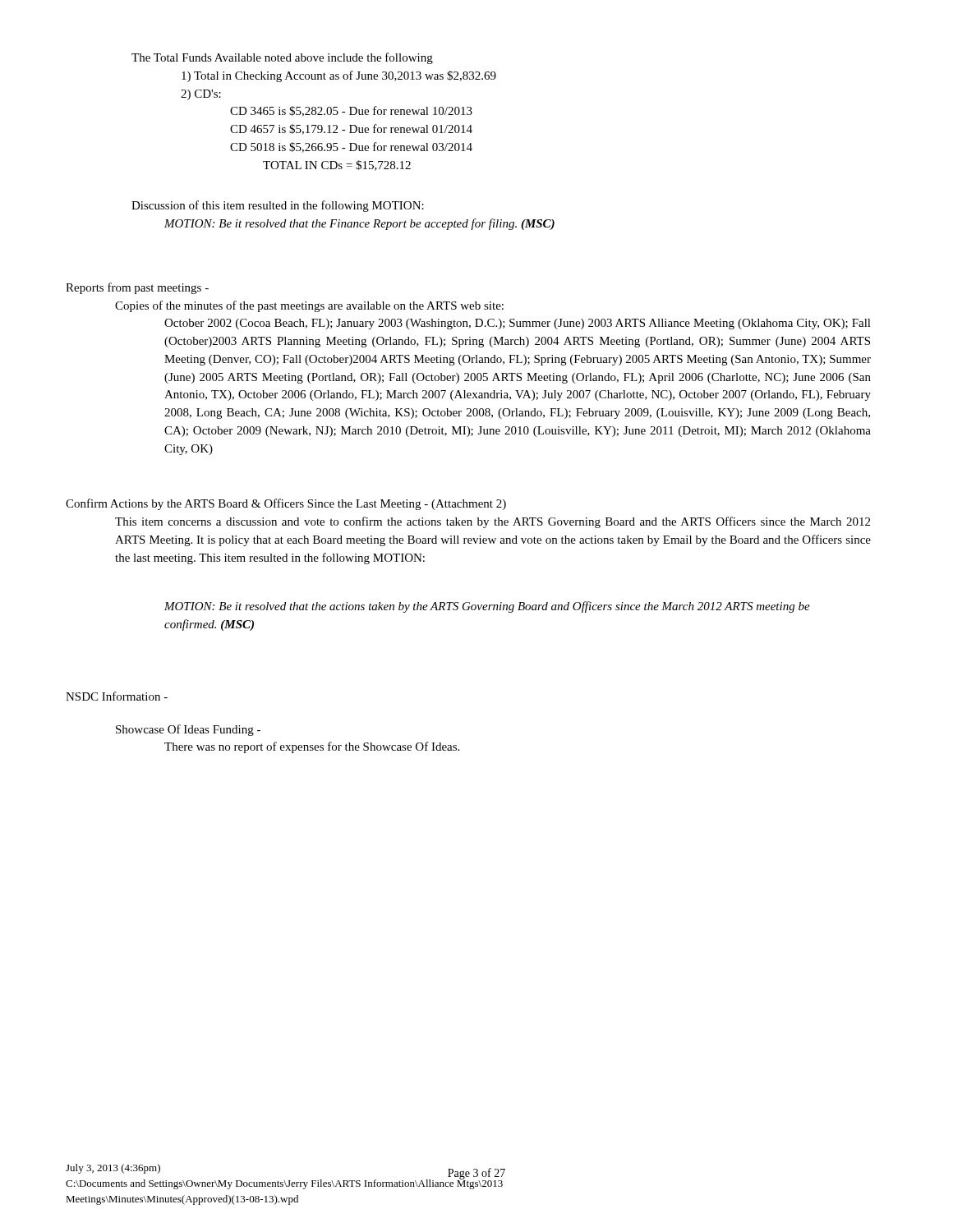Click the passage that begins "CD 4657 is $5,179.12 -"
The image size is (953, 1232).
click(351, 129)
